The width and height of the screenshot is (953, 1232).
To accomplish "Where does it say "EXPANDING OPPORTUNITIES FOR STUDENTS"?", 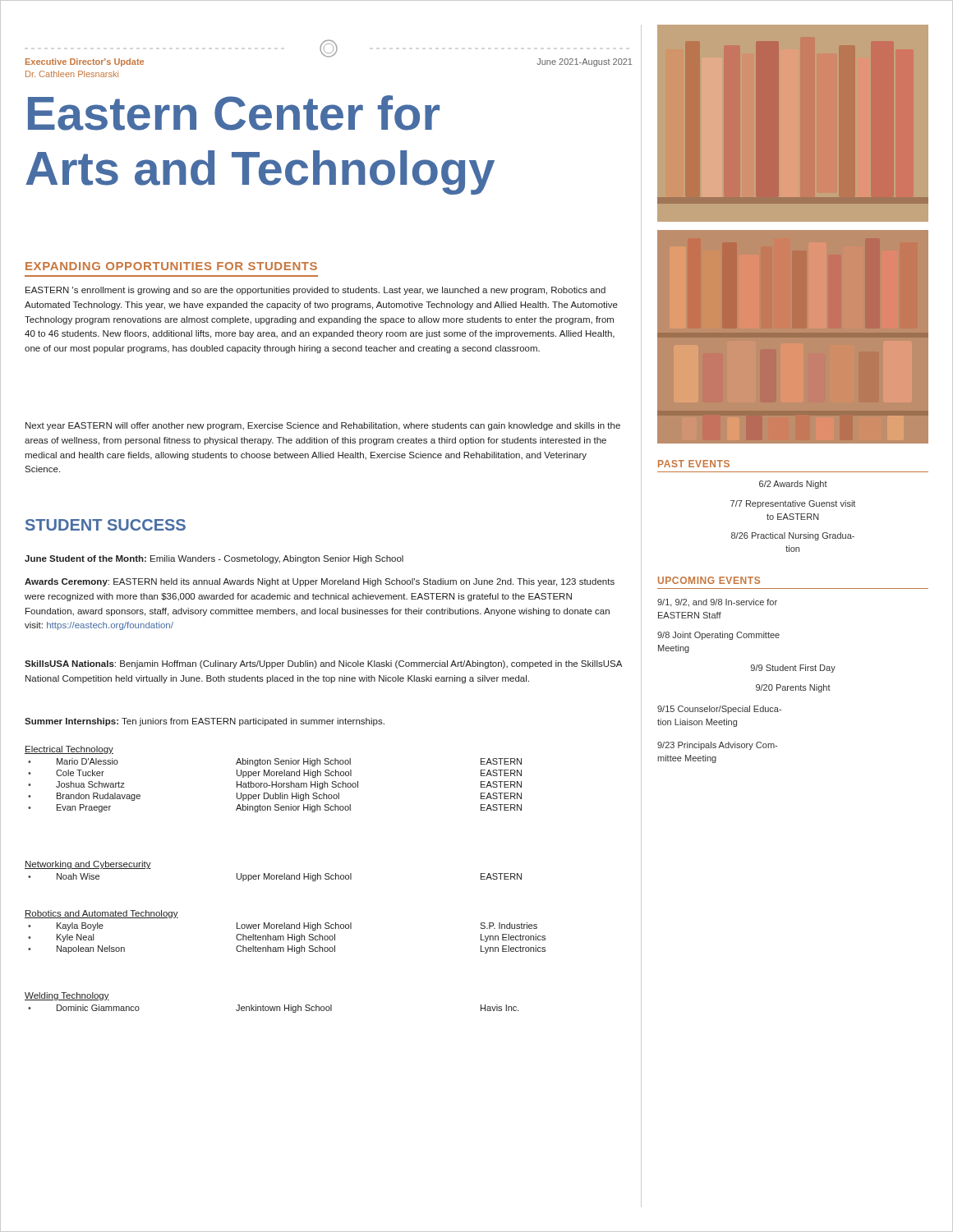I will (x=171, y=268).
